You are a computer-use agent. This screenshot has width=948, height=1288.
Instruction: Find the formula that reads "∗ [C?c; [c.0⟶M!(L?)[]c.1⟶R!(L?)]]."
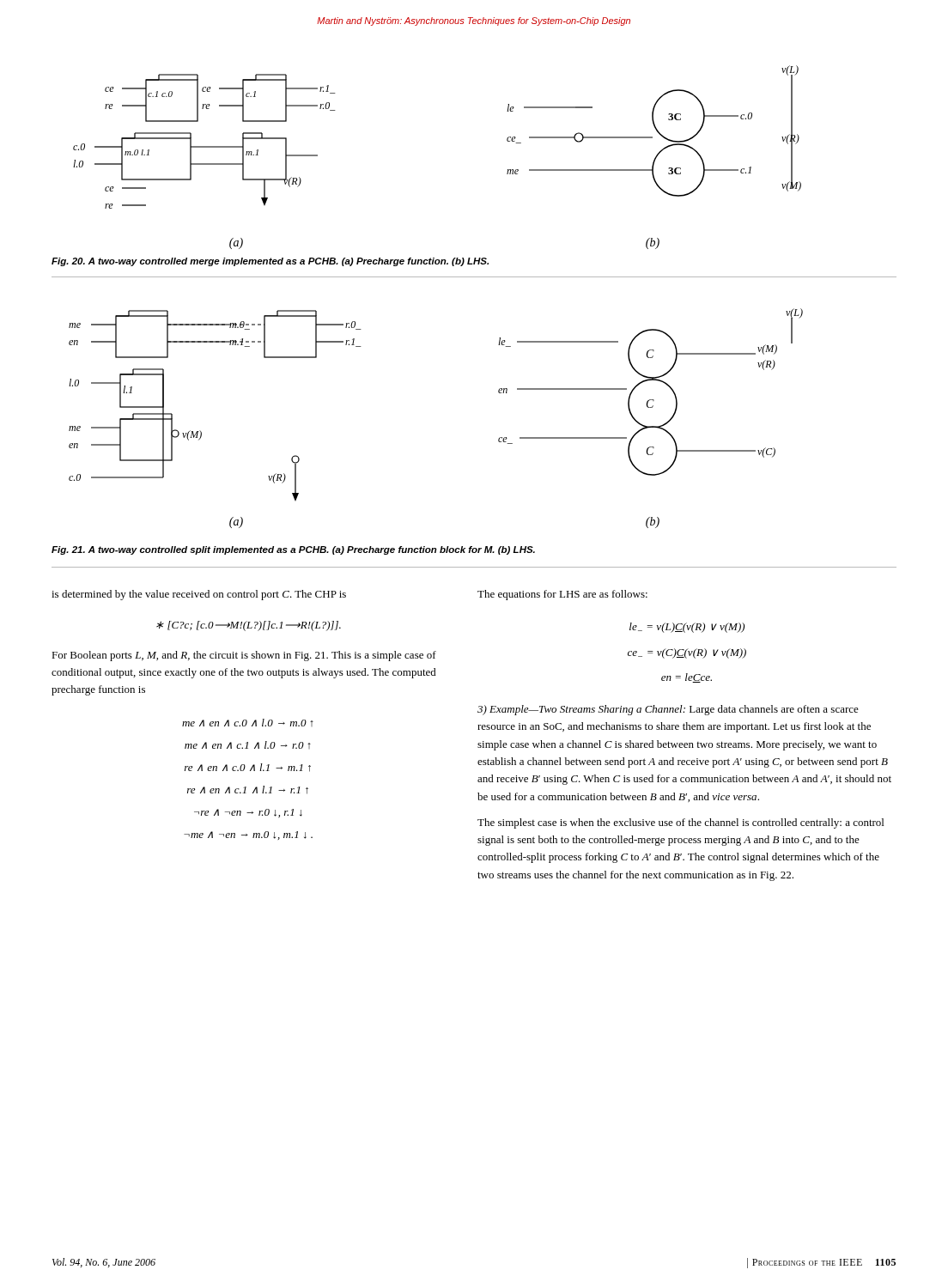[248, 625]
